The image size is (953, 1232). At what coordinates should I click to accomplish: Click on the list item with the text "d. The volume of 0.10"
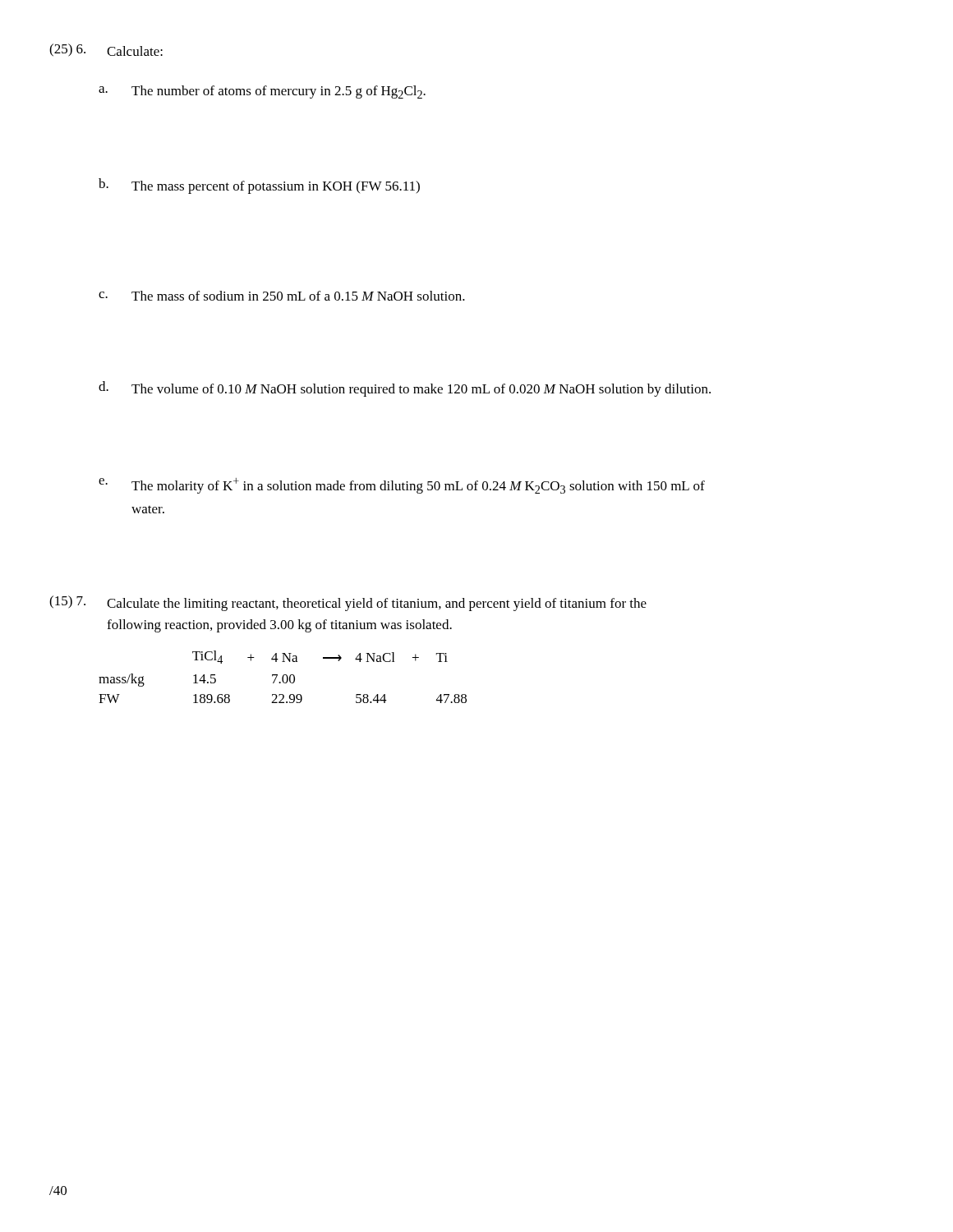click(x=405, y=389)
